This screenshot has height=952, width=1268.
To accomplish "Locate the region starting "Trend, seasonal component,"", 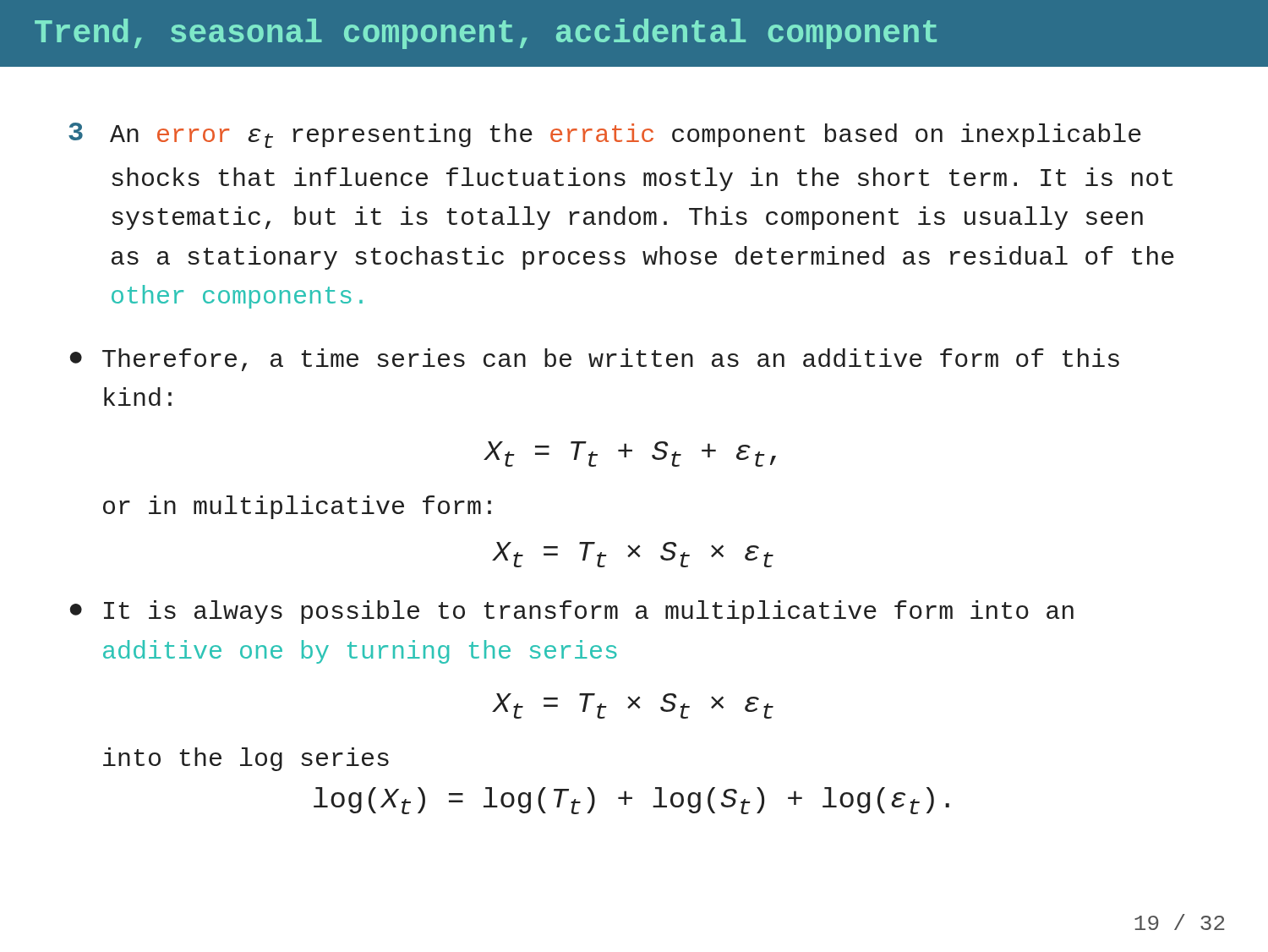I will 634,33.
